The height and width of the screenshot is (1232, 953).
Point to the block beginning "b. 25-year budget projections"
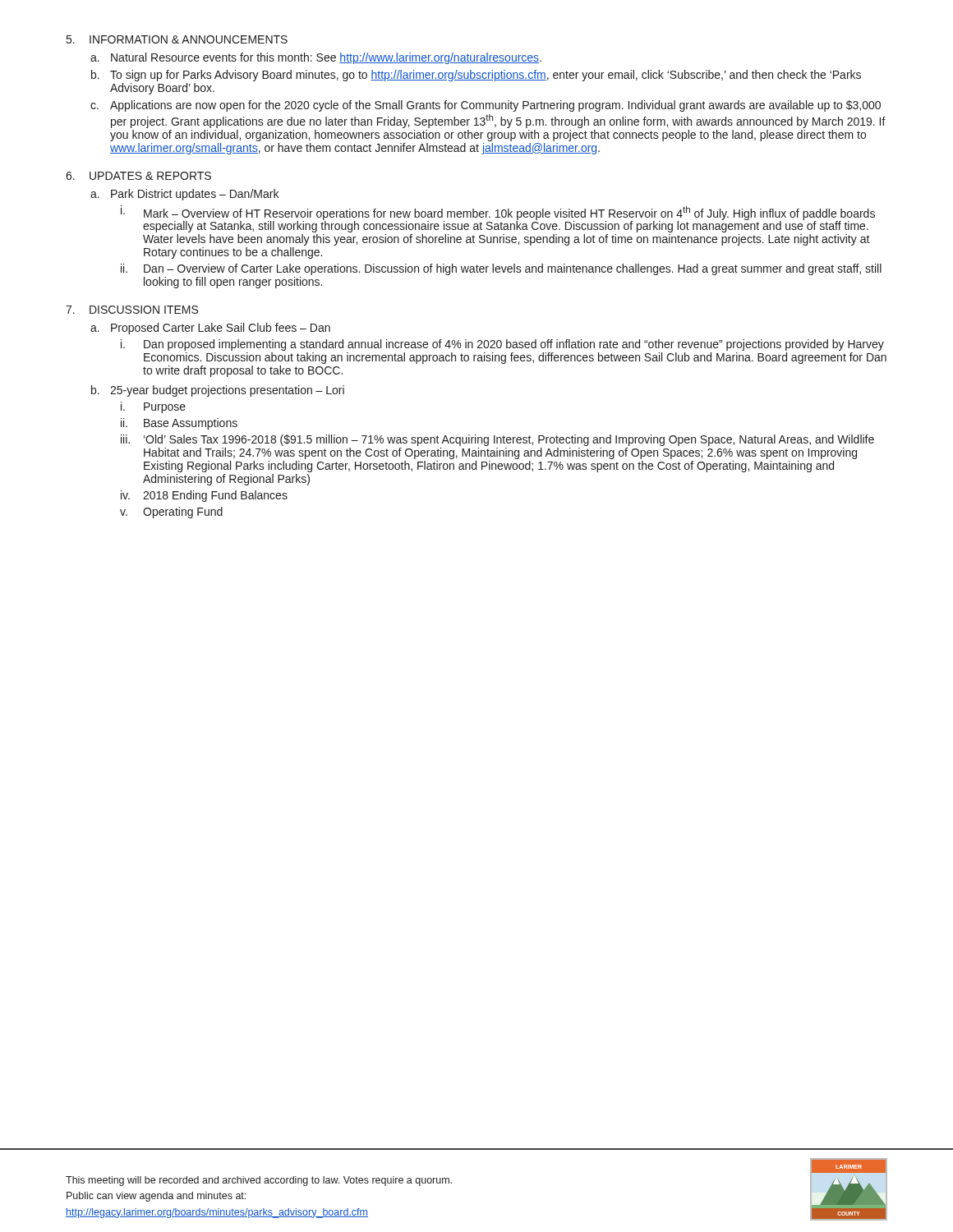(218, 390)
